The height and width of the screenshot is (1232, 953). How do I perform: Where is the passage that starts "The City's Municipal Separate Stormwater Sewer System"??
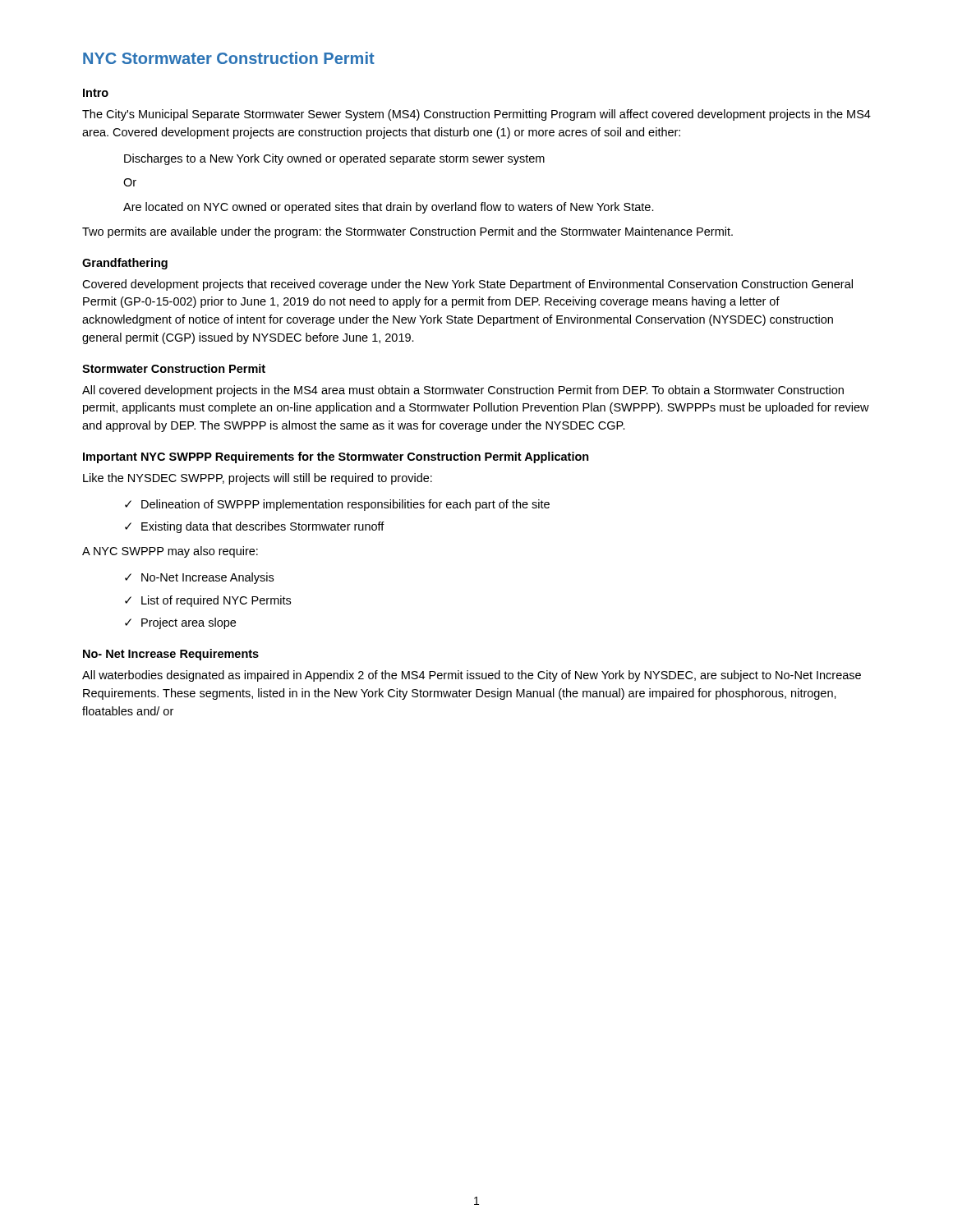click(x=476, y=123)
